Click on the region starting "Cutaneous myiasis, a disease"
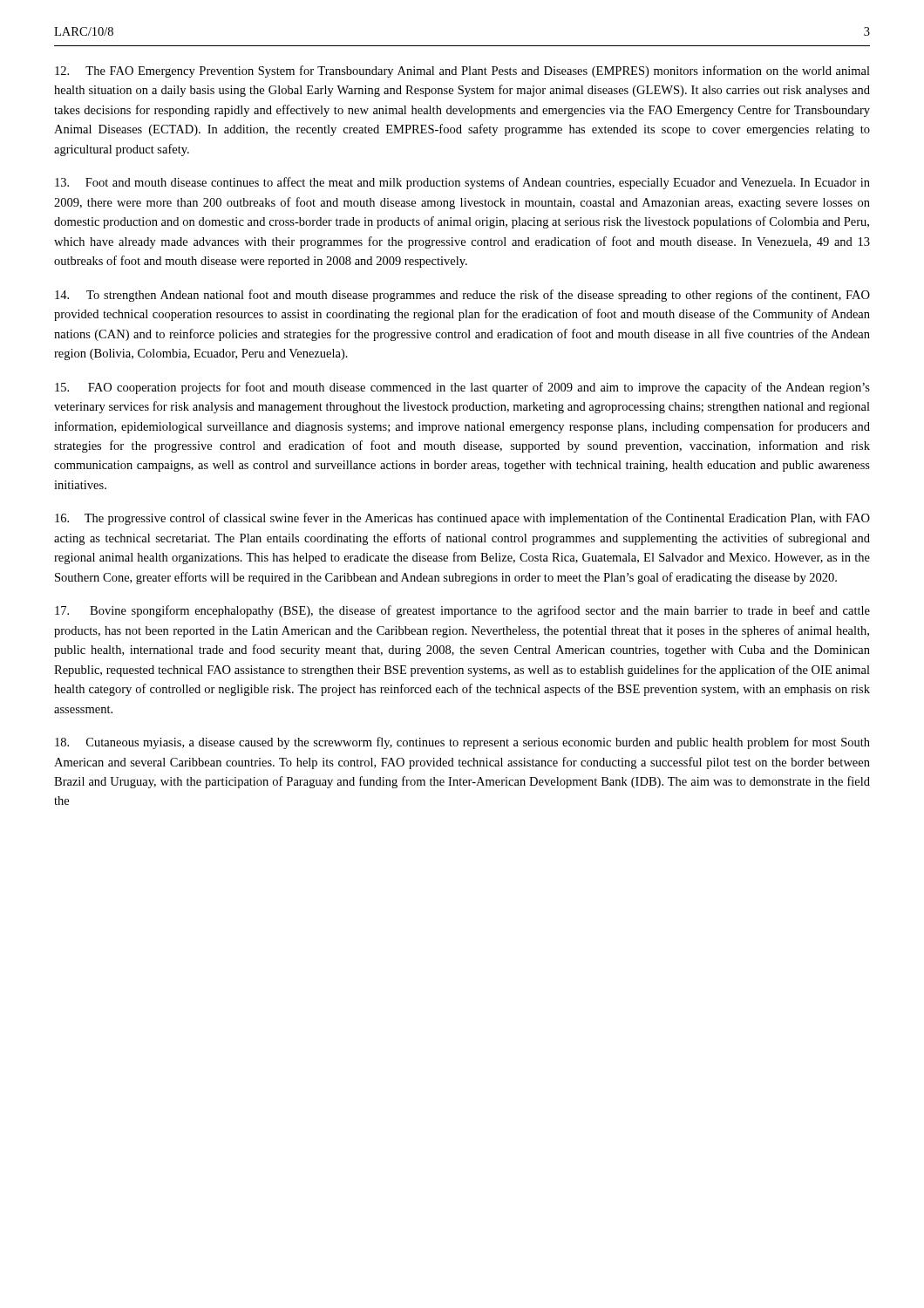 462,771
